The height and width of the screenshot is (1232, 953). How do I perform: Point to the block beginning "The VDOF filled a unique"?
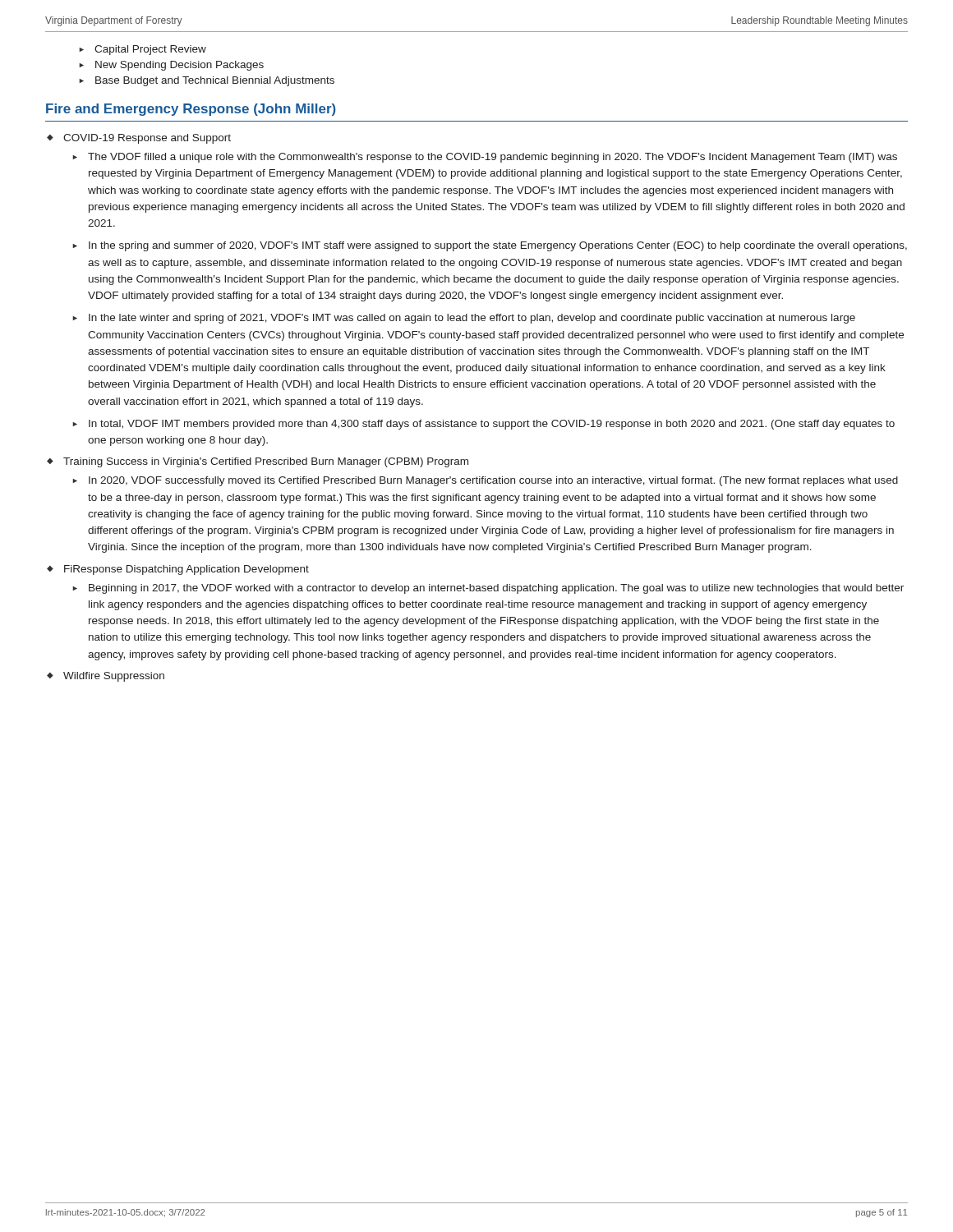tap(497, 190)
